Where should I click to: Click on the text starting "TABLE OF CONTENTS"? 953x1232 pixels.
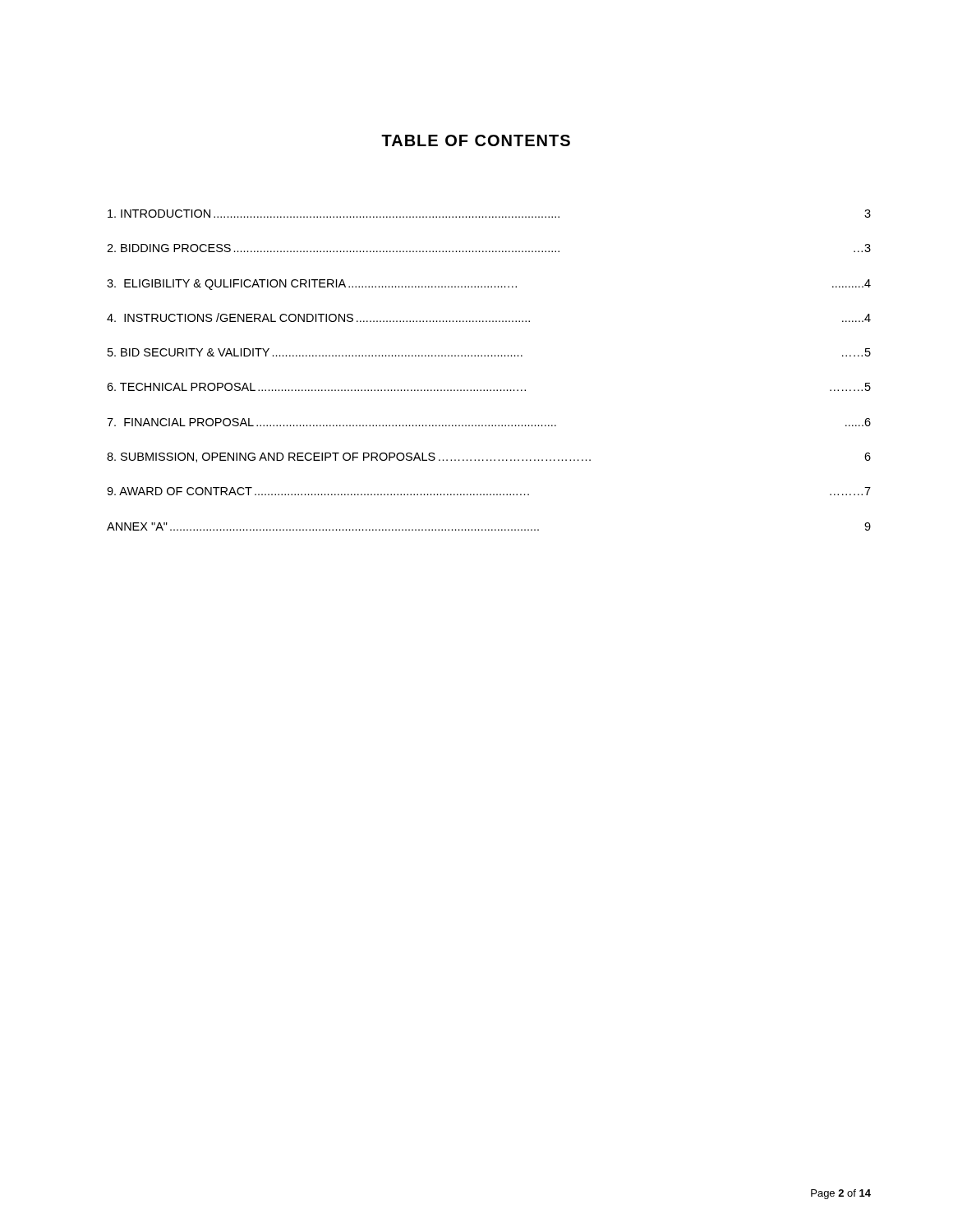pos(476,141)
